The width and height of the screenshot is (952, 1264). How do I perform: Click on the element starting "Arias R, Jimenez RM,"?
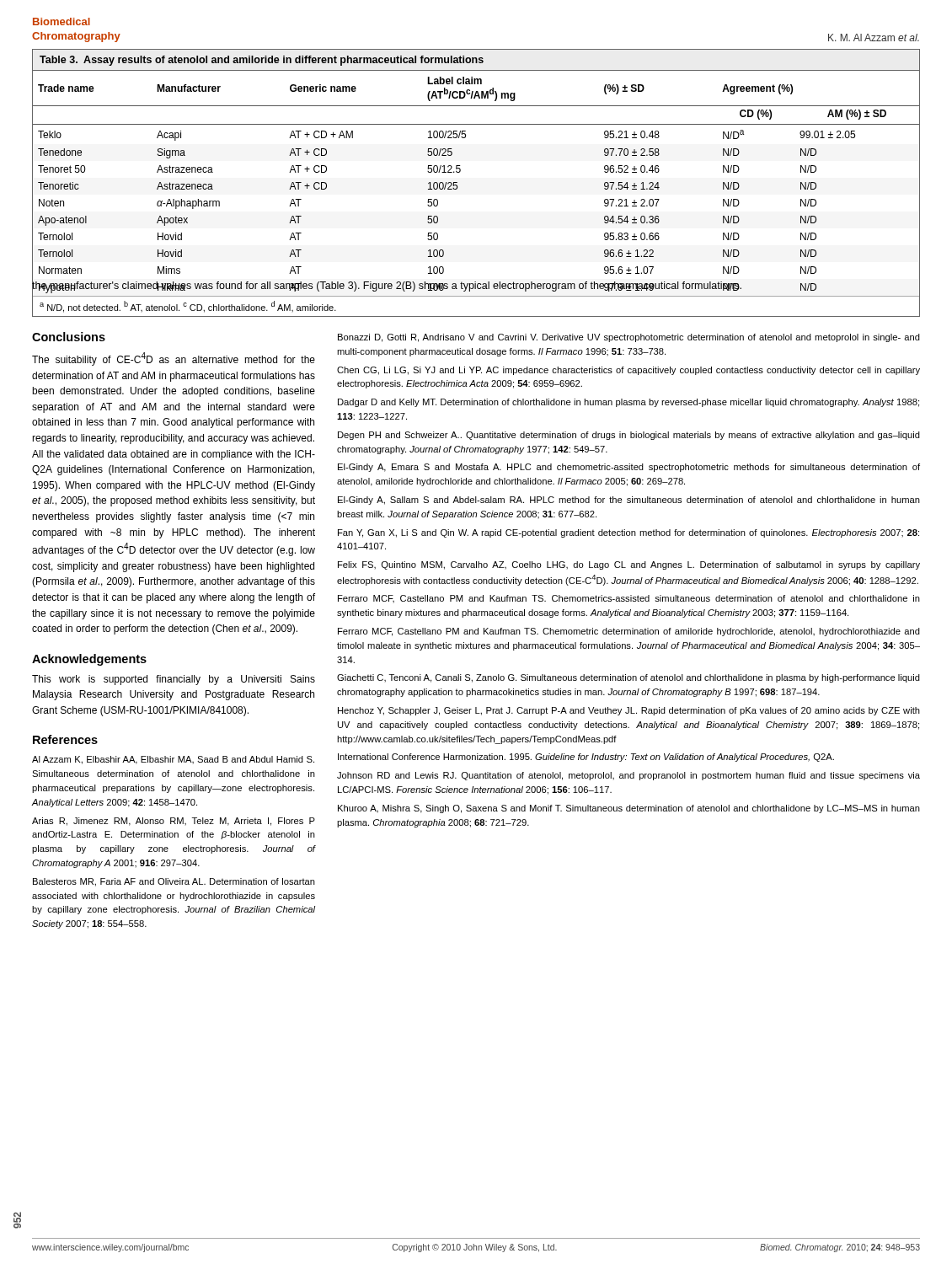coord(174,842)
